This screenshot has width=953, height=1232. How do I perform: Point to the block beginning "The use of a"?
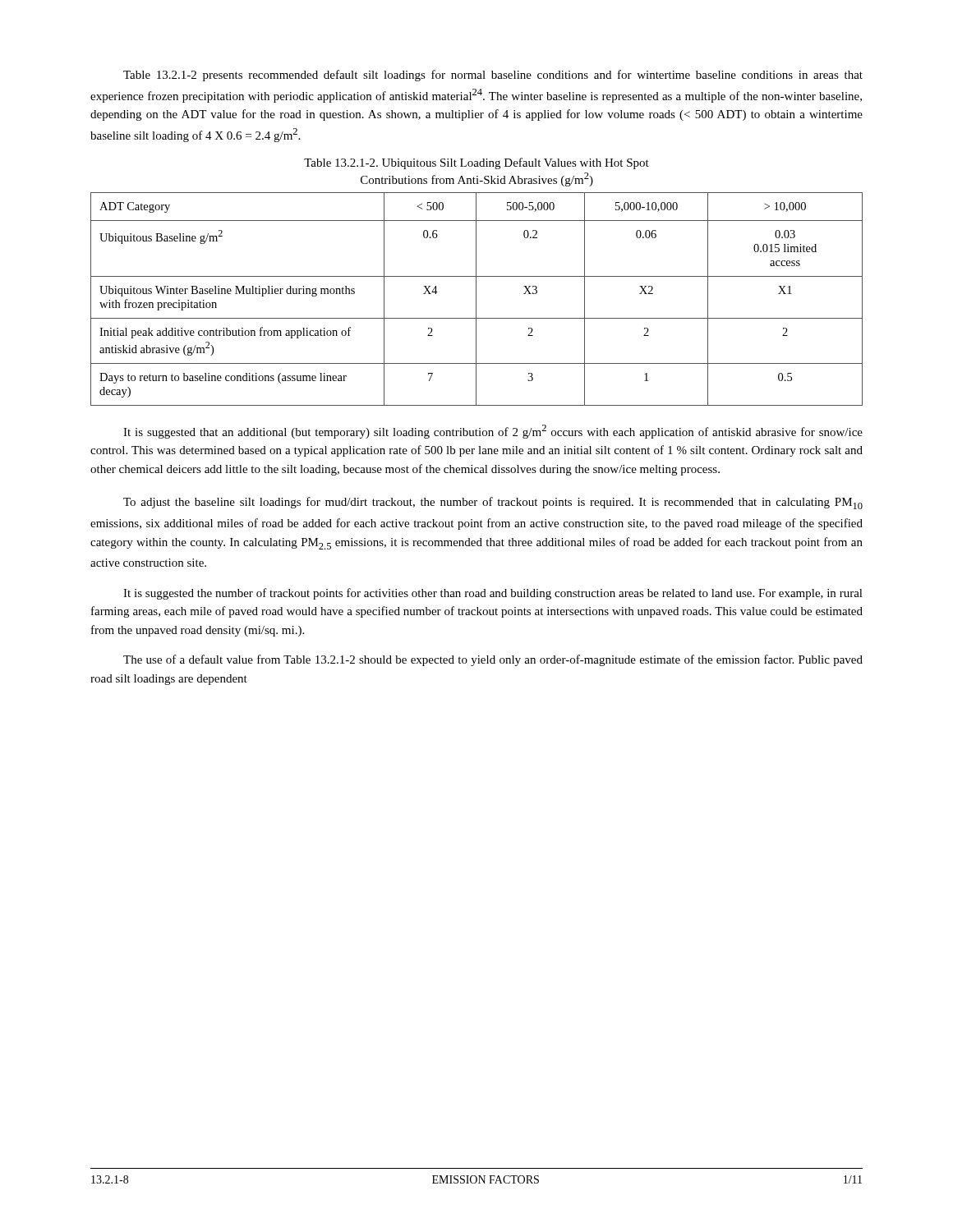coord(476,669)
